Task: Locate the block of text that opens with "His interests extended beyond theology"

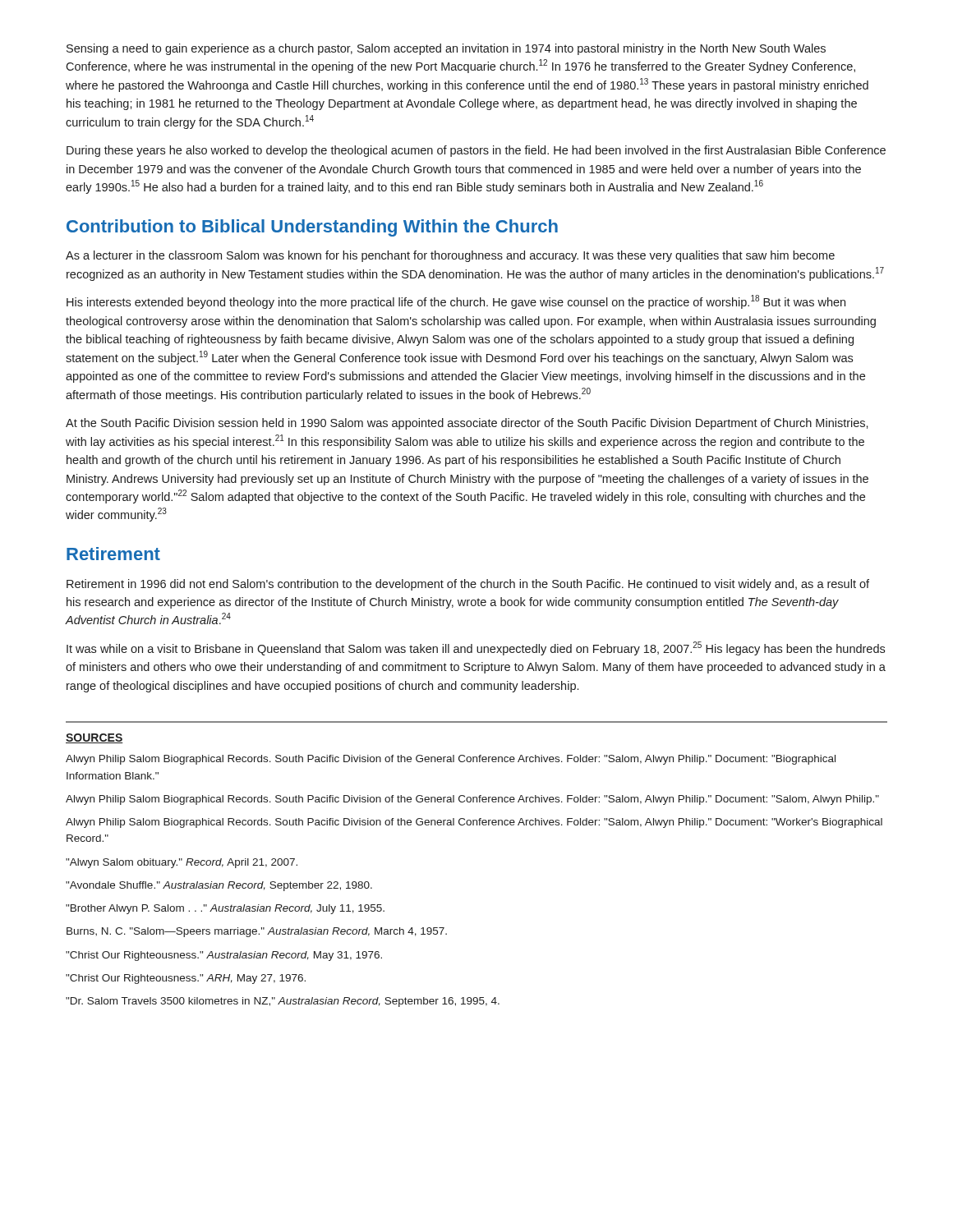Action: point(476,349)
